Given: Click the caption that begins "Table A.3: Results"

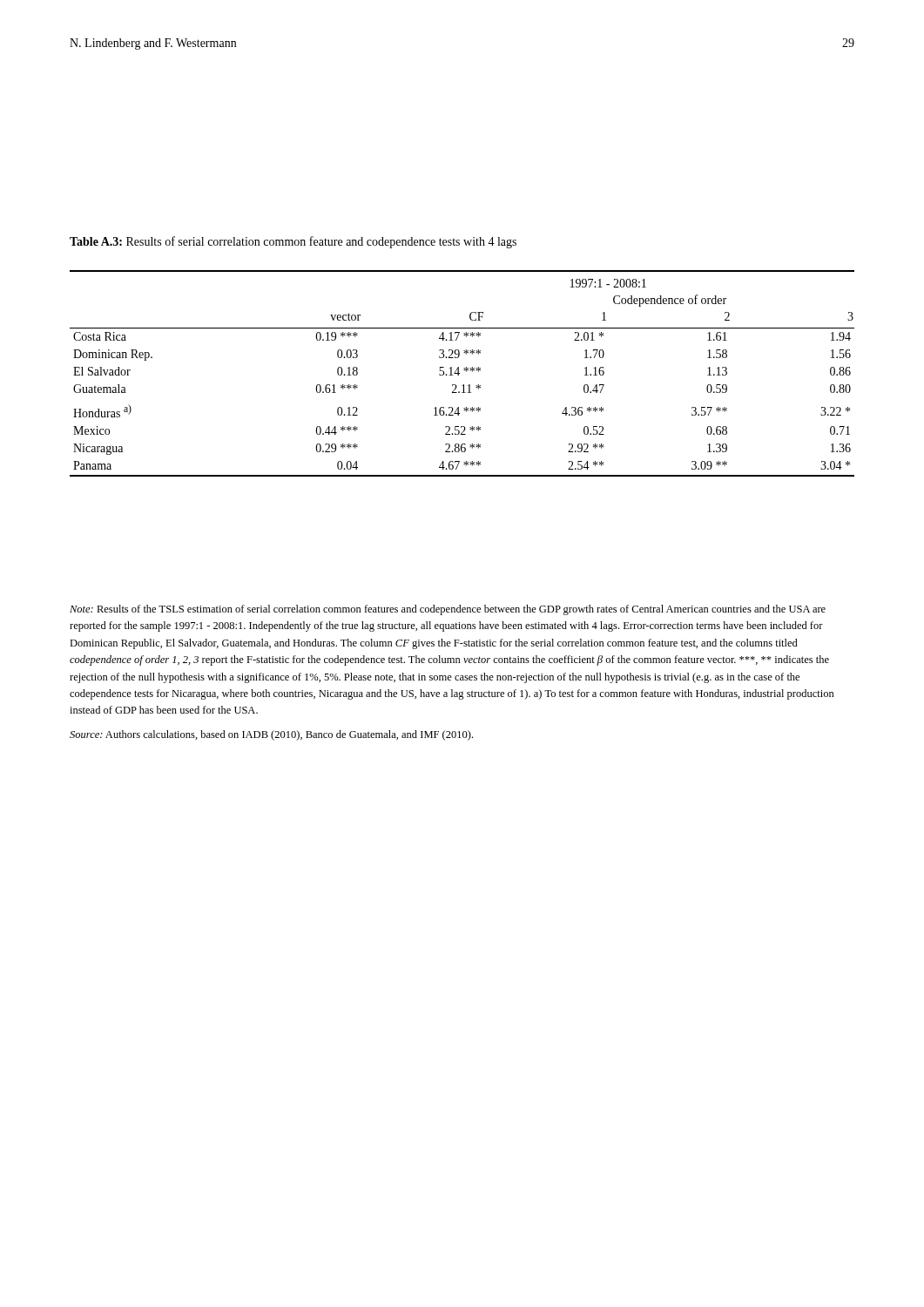Looking at the screenshot, I should point(293,242).
